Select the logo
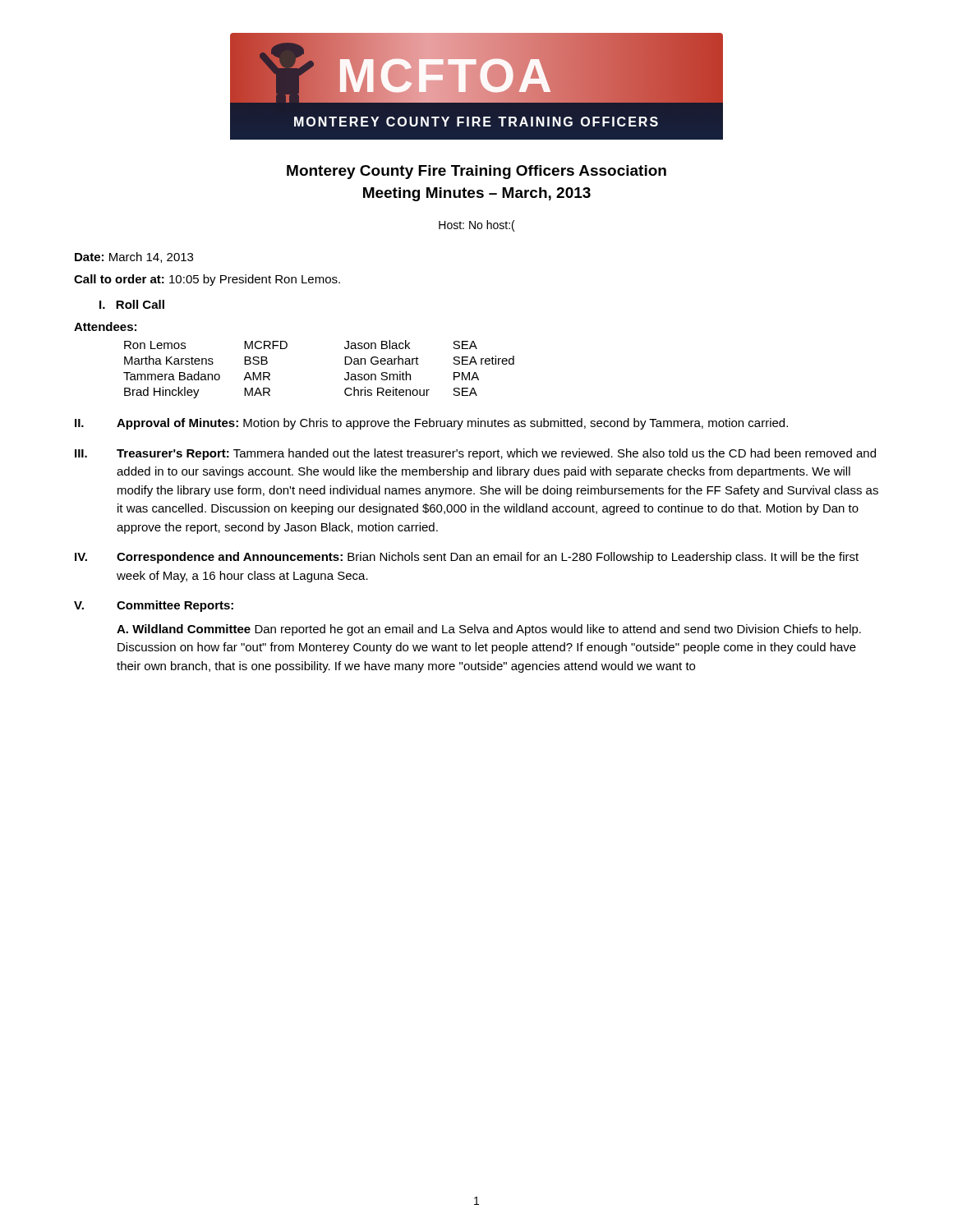 click(476, 87)
